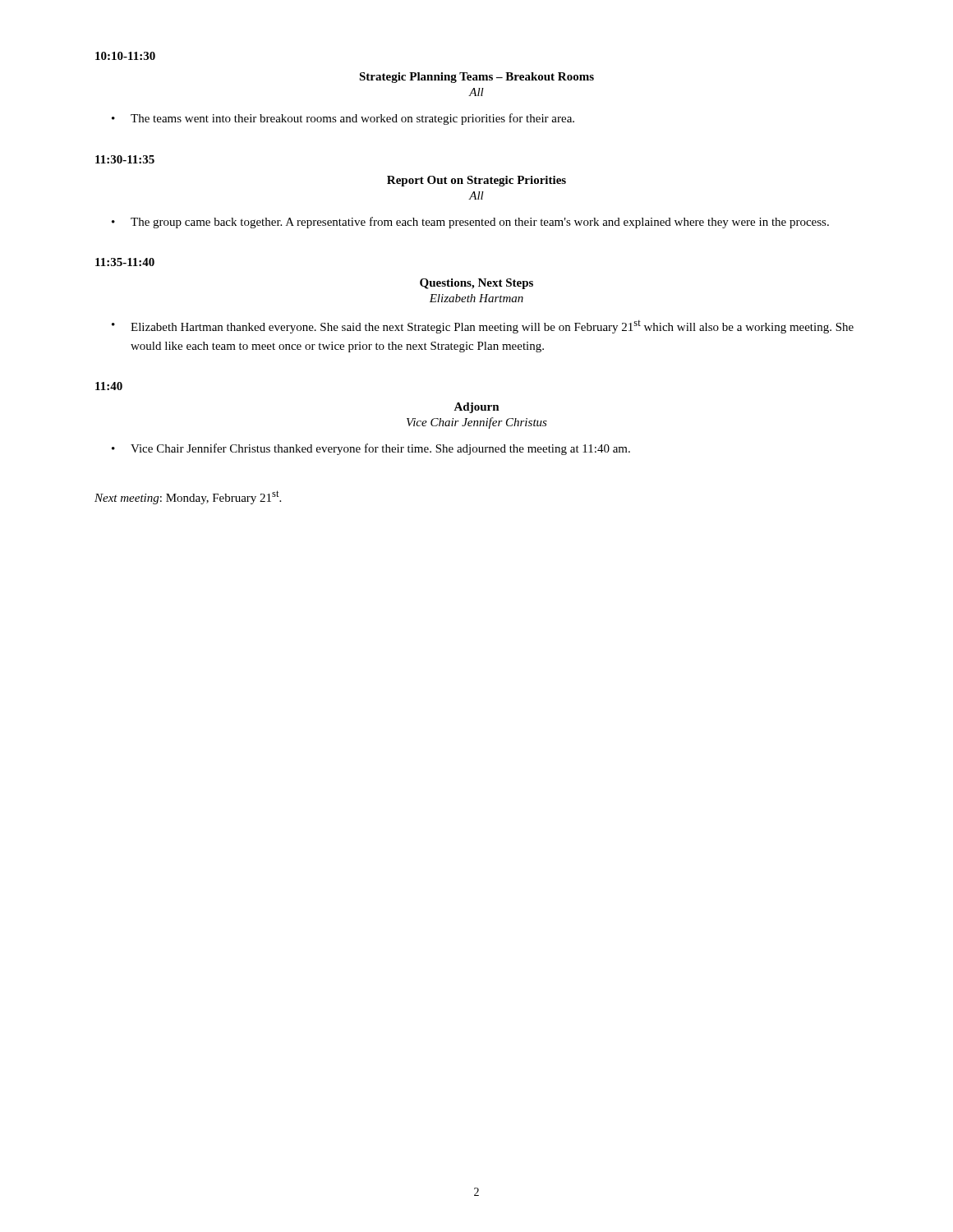
Task: Navigate to the text block starting "Questions, Next Steps Elizabeth Hartman"
Action: pos(476,291)
